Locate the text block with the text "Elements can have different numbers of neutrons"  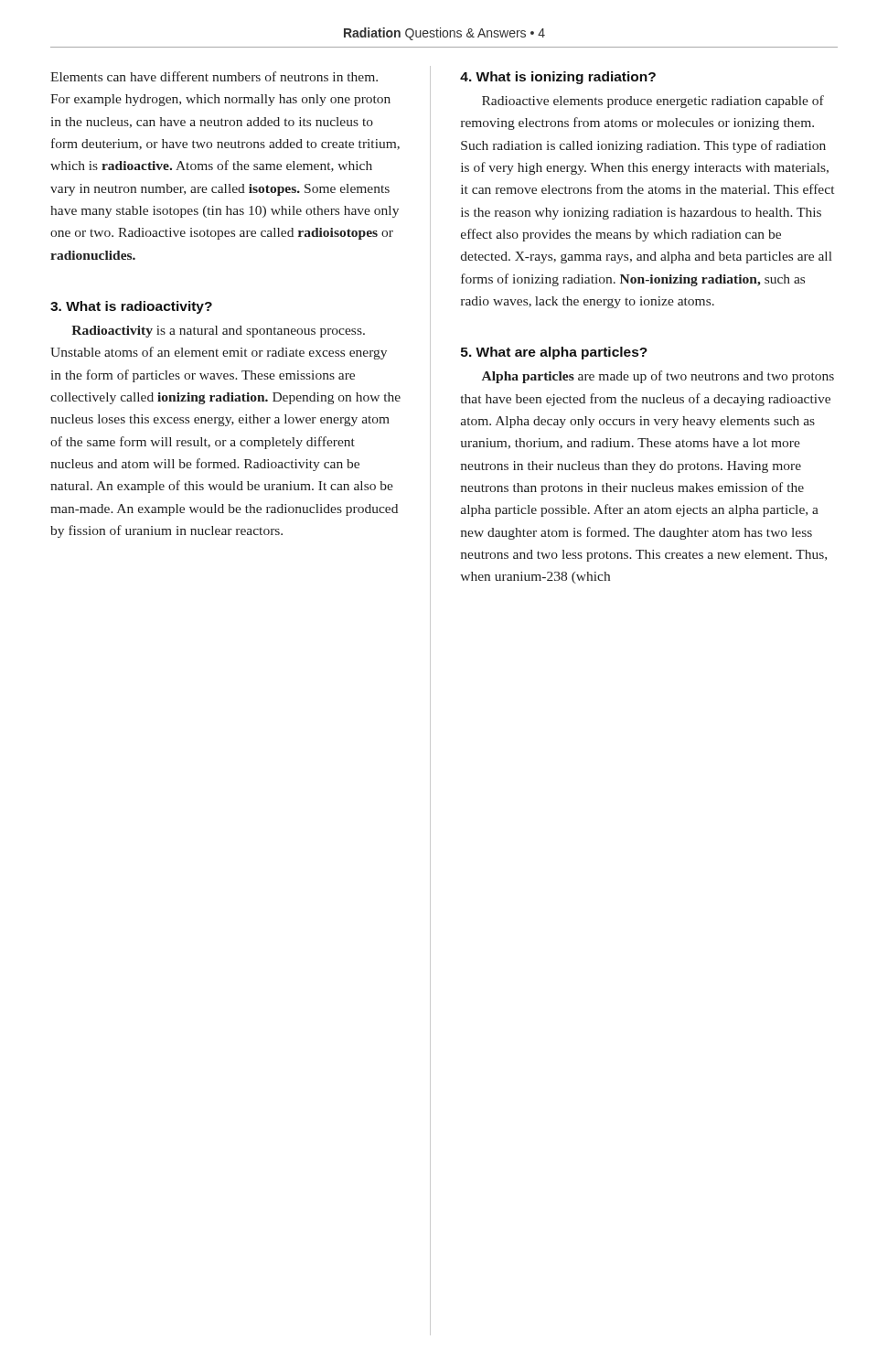tap(225, 165)
